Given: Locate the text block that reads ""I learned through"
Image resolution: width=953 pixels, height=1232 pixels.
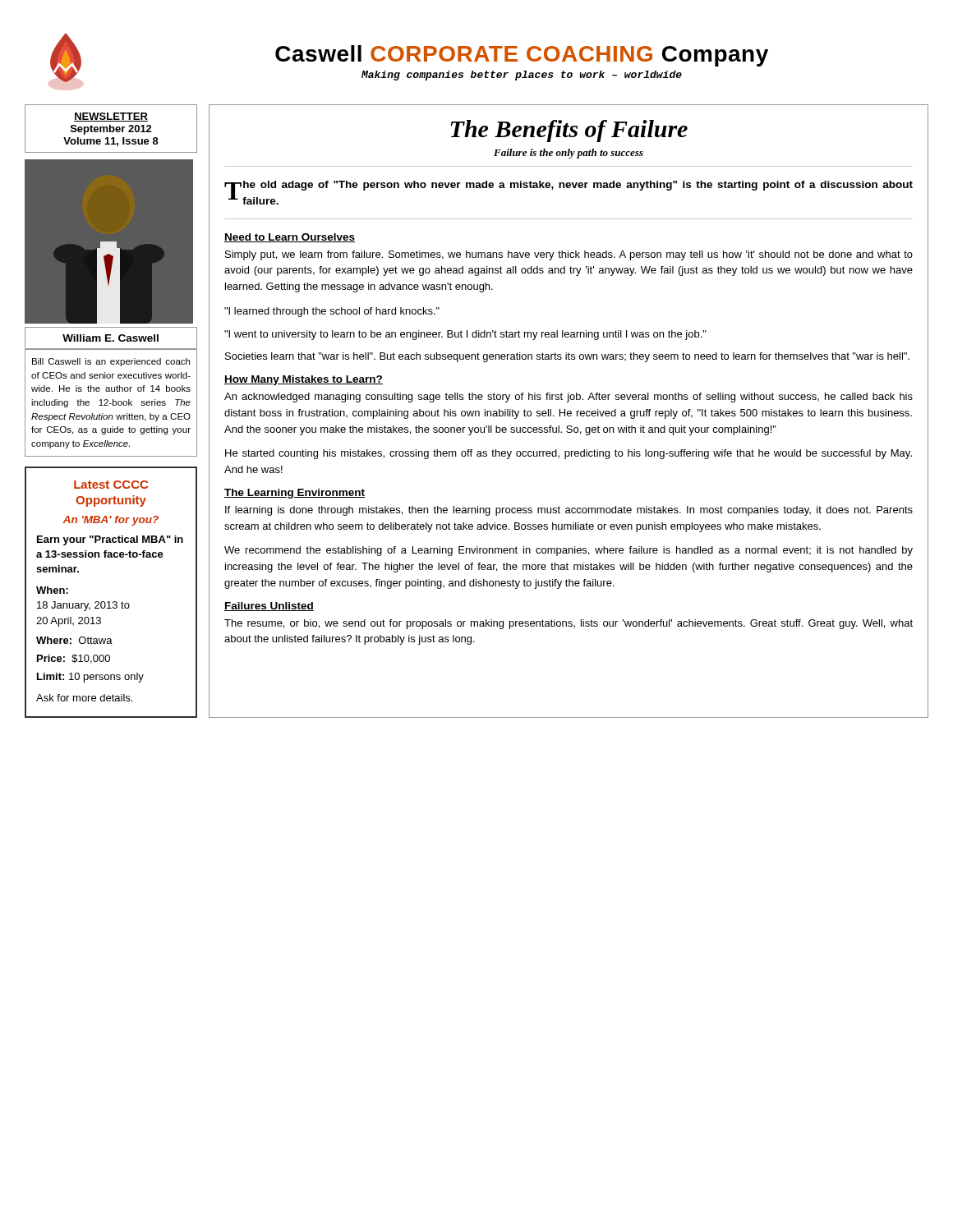Looking at the screenshot, I should pyautogui.click(x=332, y=311).
